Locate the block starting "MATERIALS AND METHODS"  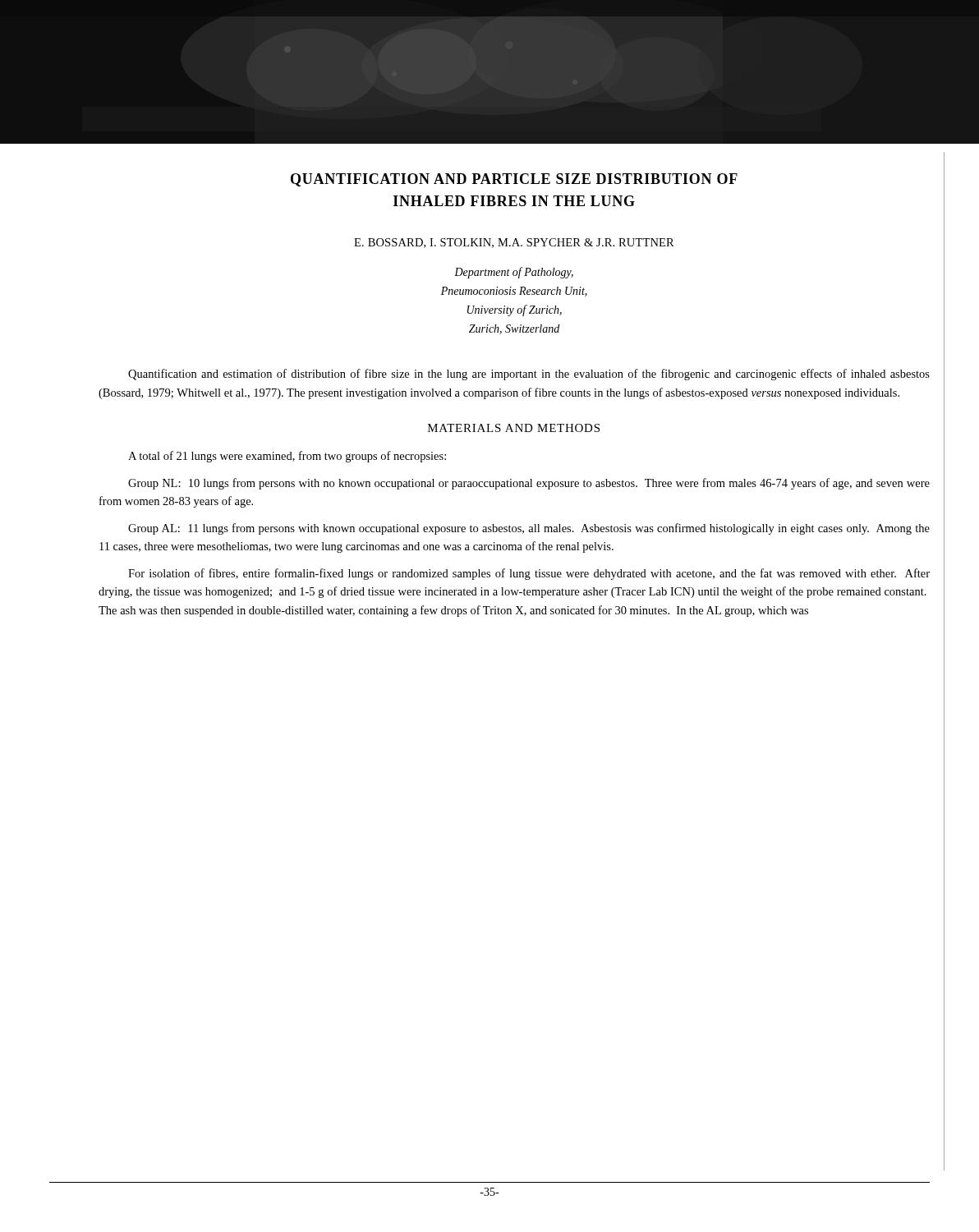click(x=514, y=428)
